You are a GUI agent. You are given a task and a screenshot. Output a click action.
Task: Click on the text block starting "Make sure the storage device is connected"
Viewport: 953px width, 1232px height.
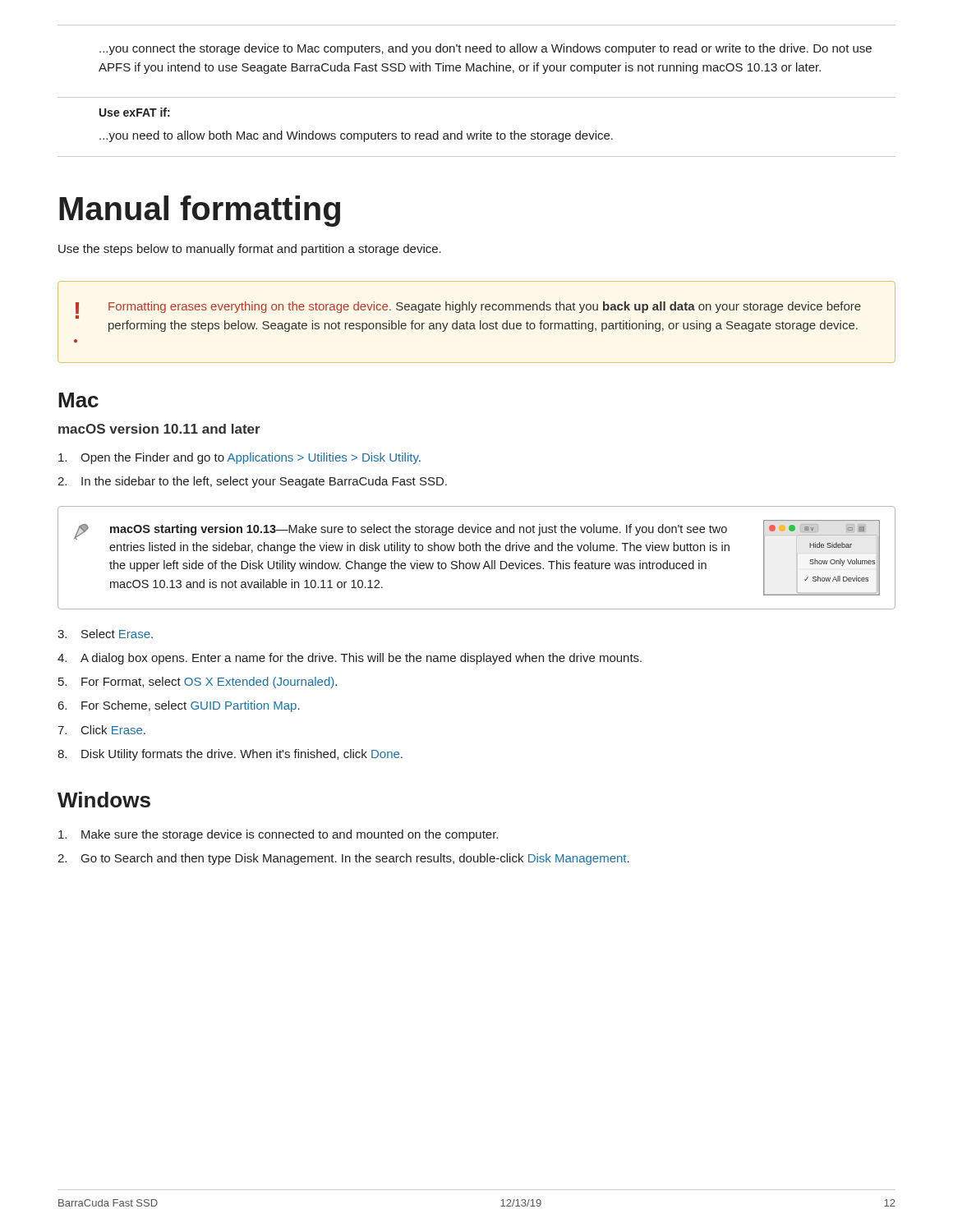click(x=278, y=834)
